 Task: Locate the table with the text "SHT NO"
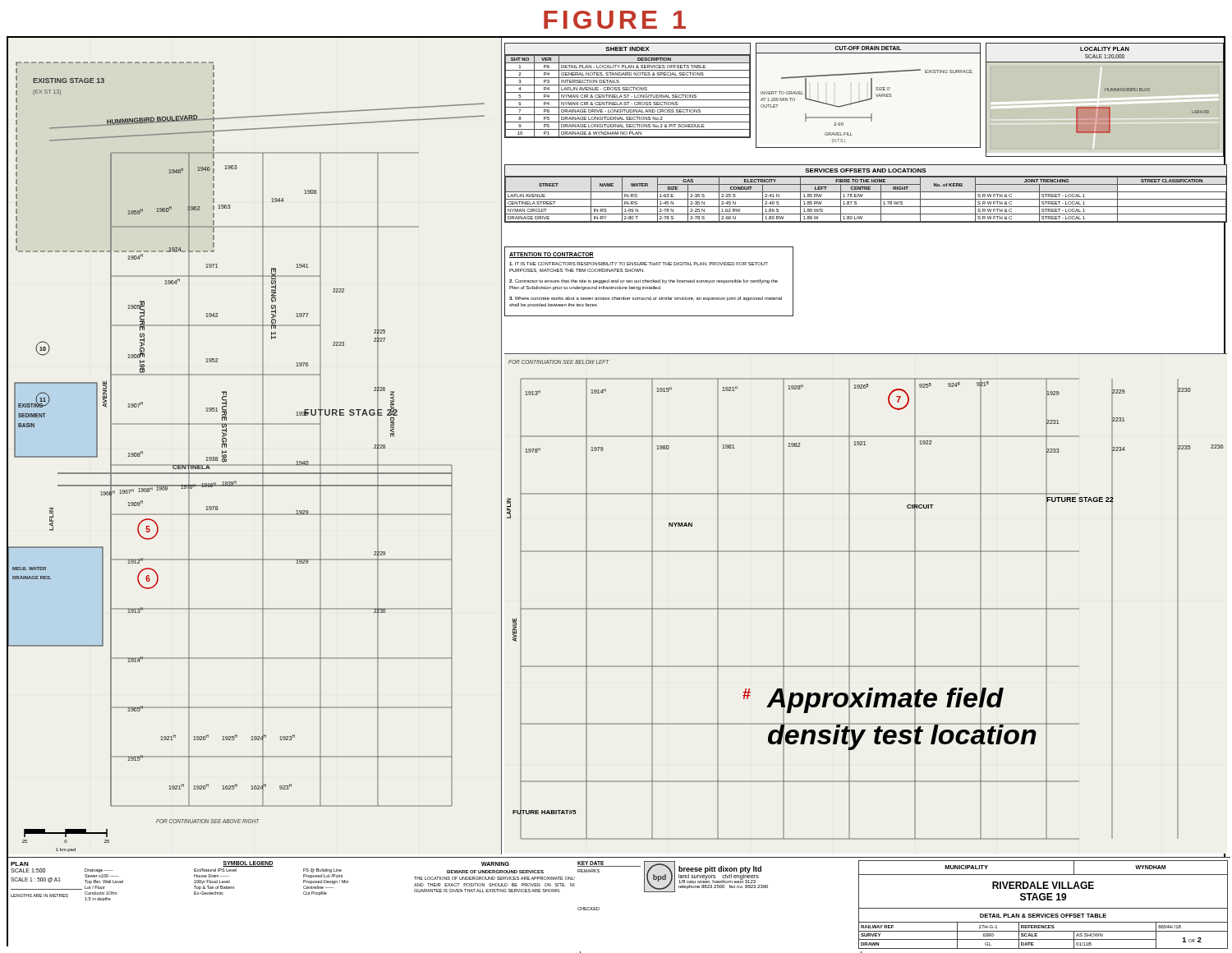(627, 90)
